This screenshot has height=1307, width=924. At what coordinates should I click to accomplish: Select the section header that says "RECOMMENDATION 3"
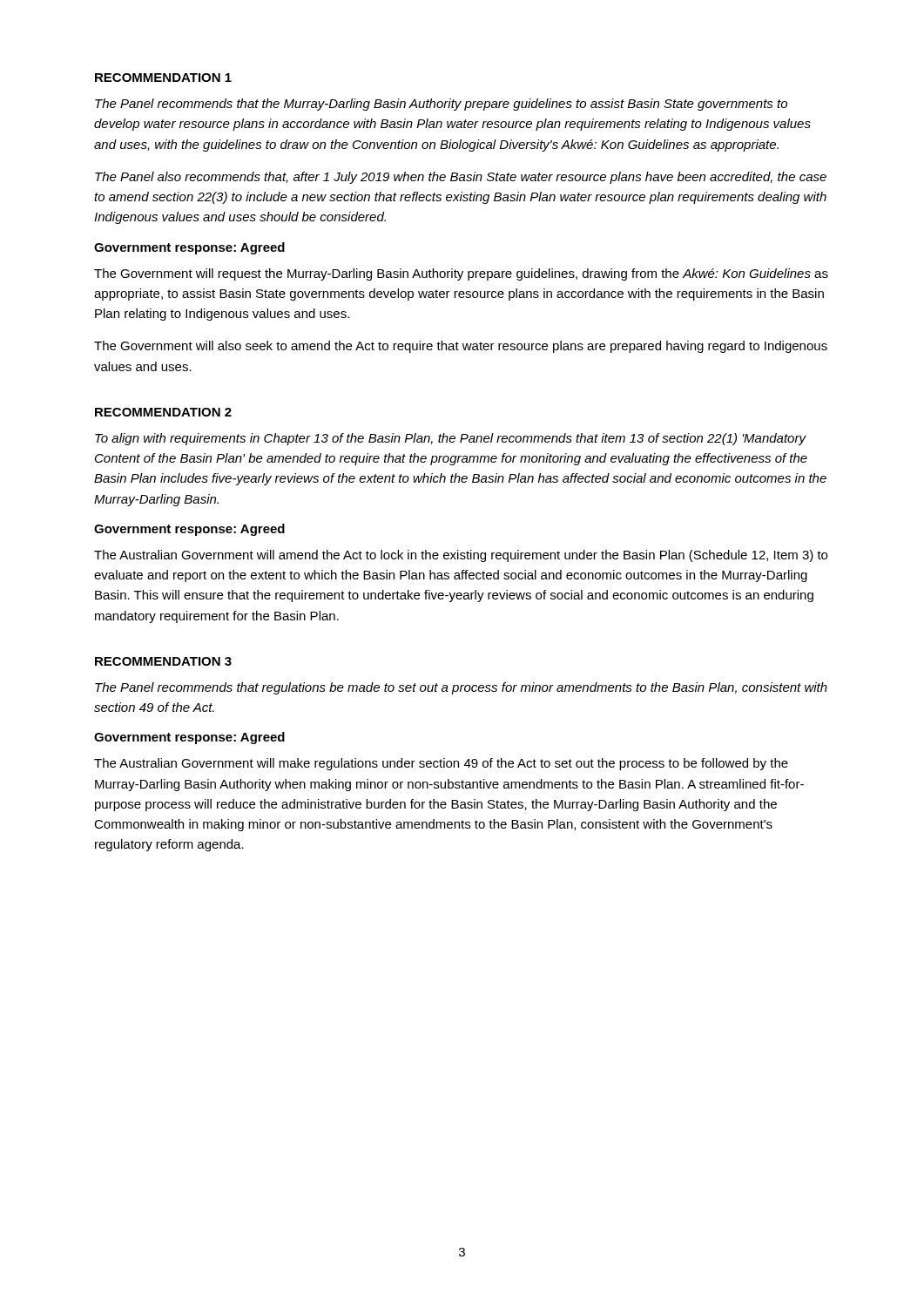(x=163, y=661)
